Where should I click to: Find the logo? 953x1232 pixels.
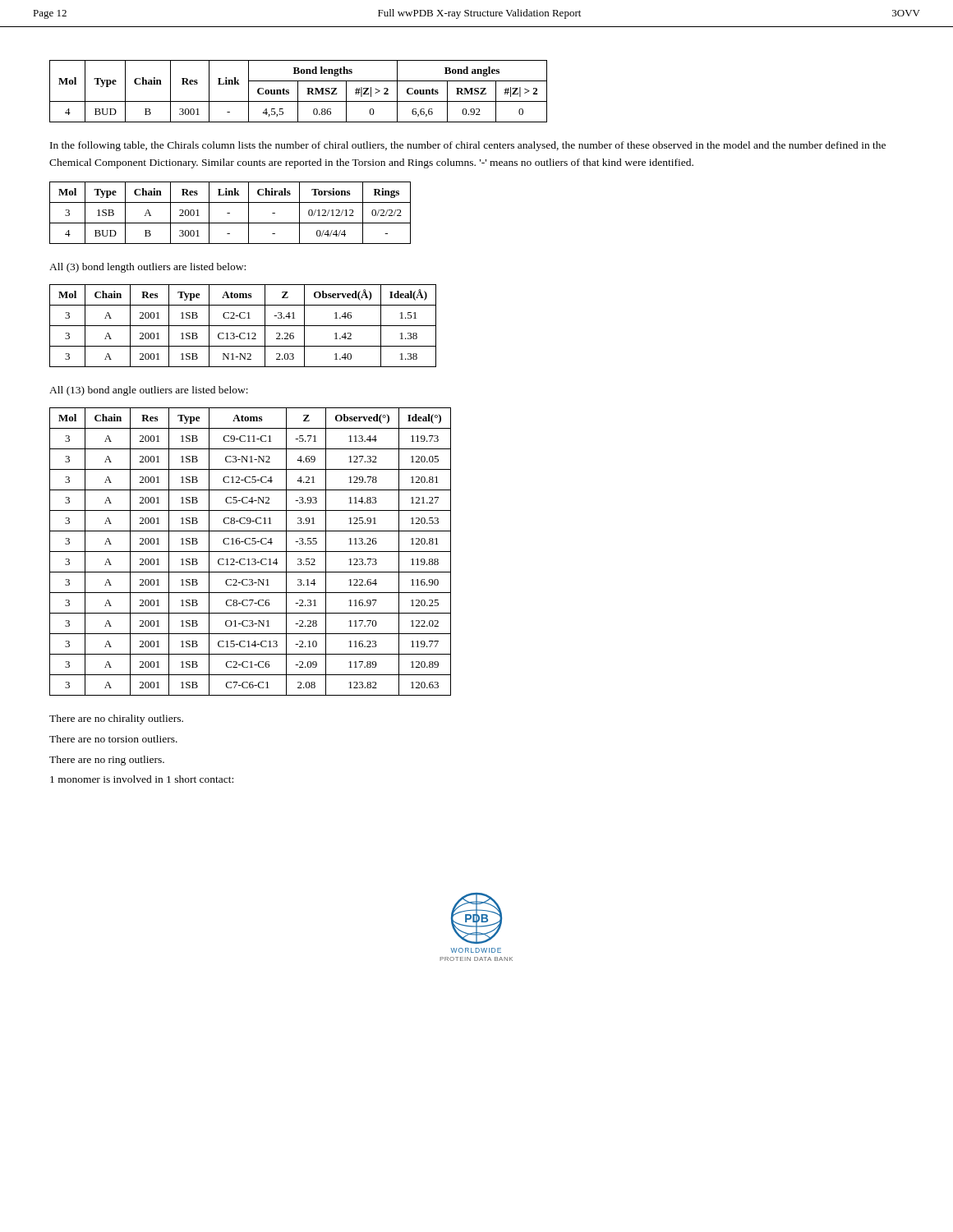pyautogui.click(x=476, y=926)
